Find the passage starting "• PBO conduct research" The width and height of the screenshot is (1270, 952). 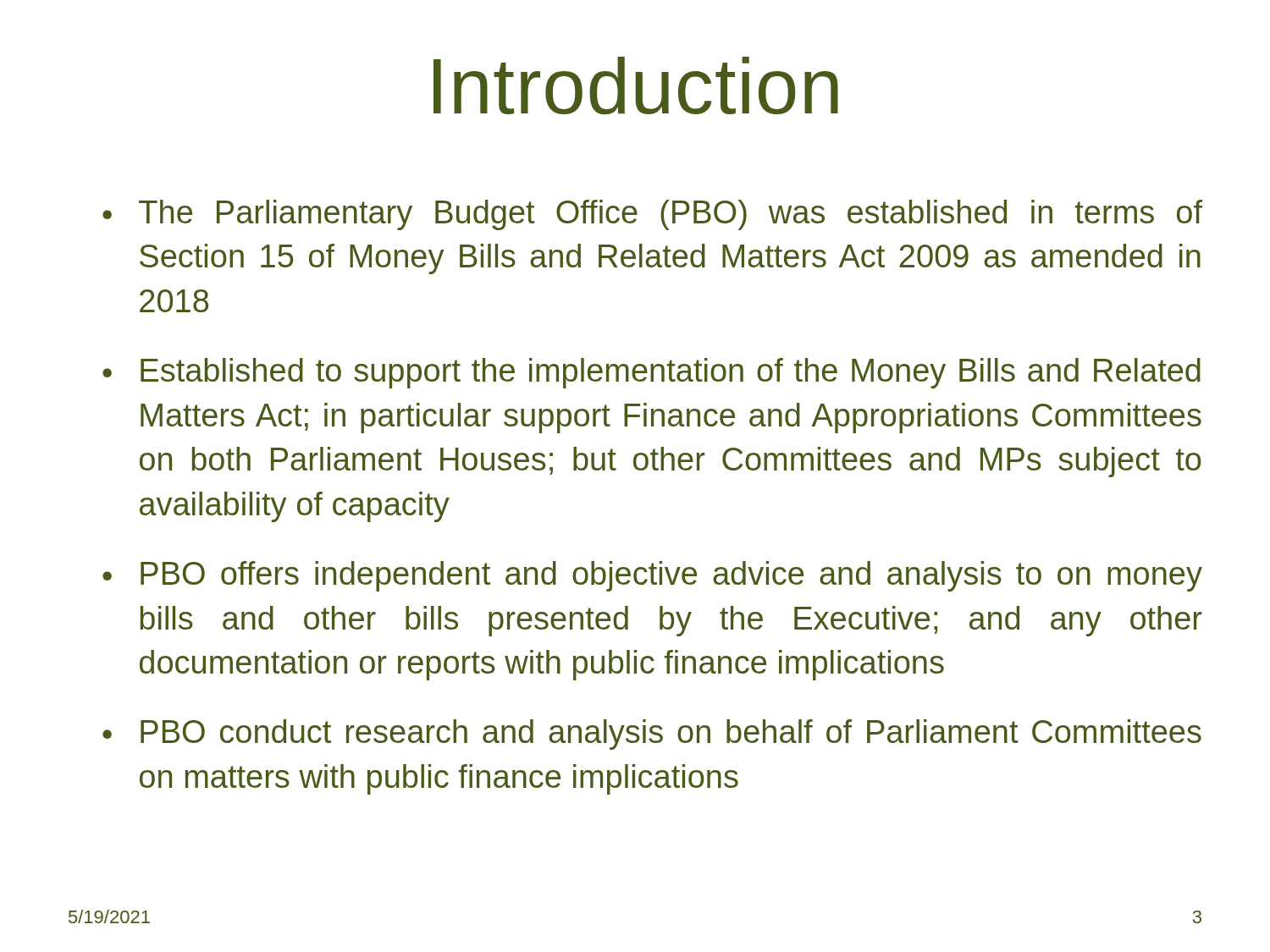click(652, 755)
